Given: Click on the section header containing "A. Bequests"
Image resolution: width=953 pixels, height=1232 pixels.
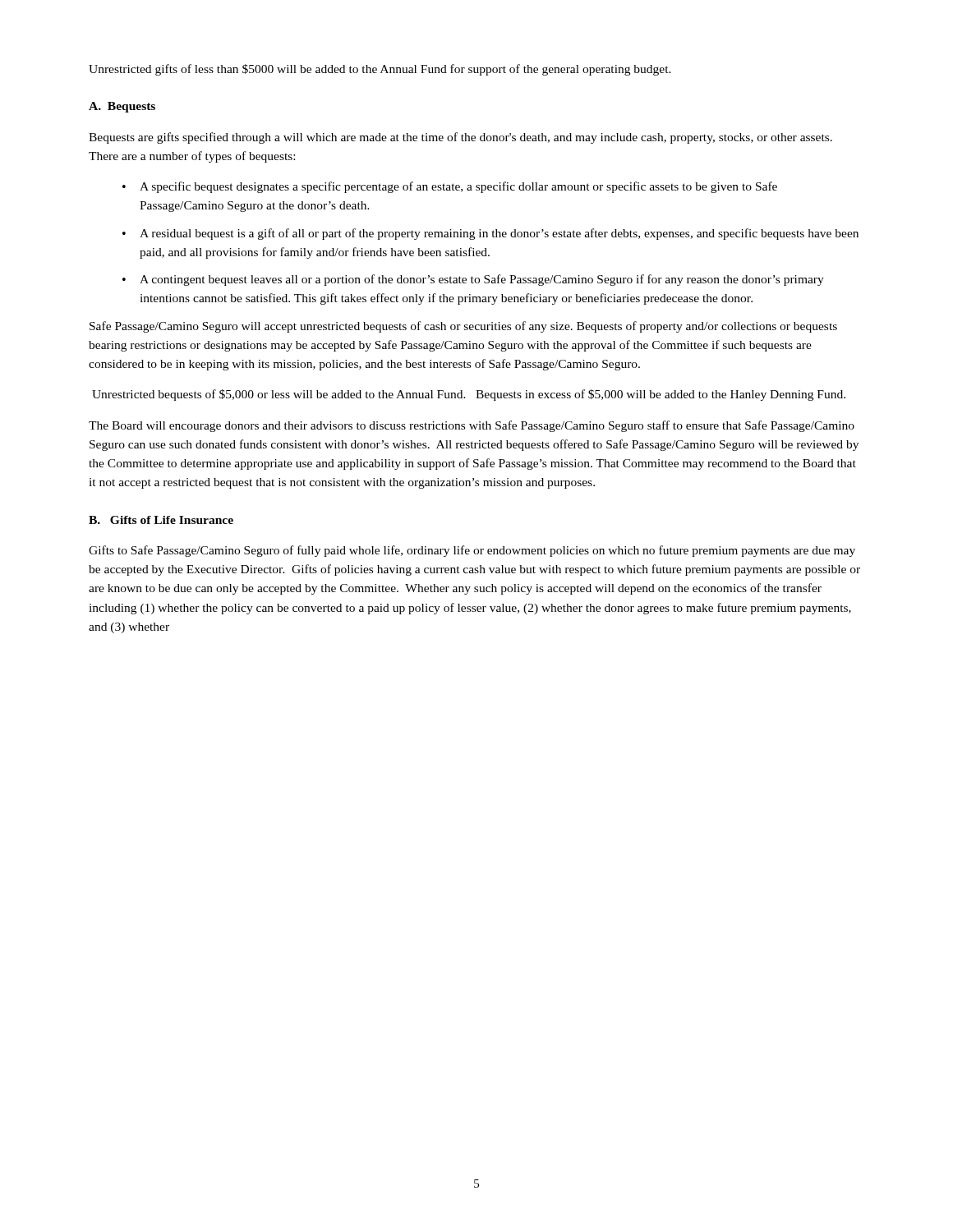Looking at the screenshot, I should click(x=122, y=106).
